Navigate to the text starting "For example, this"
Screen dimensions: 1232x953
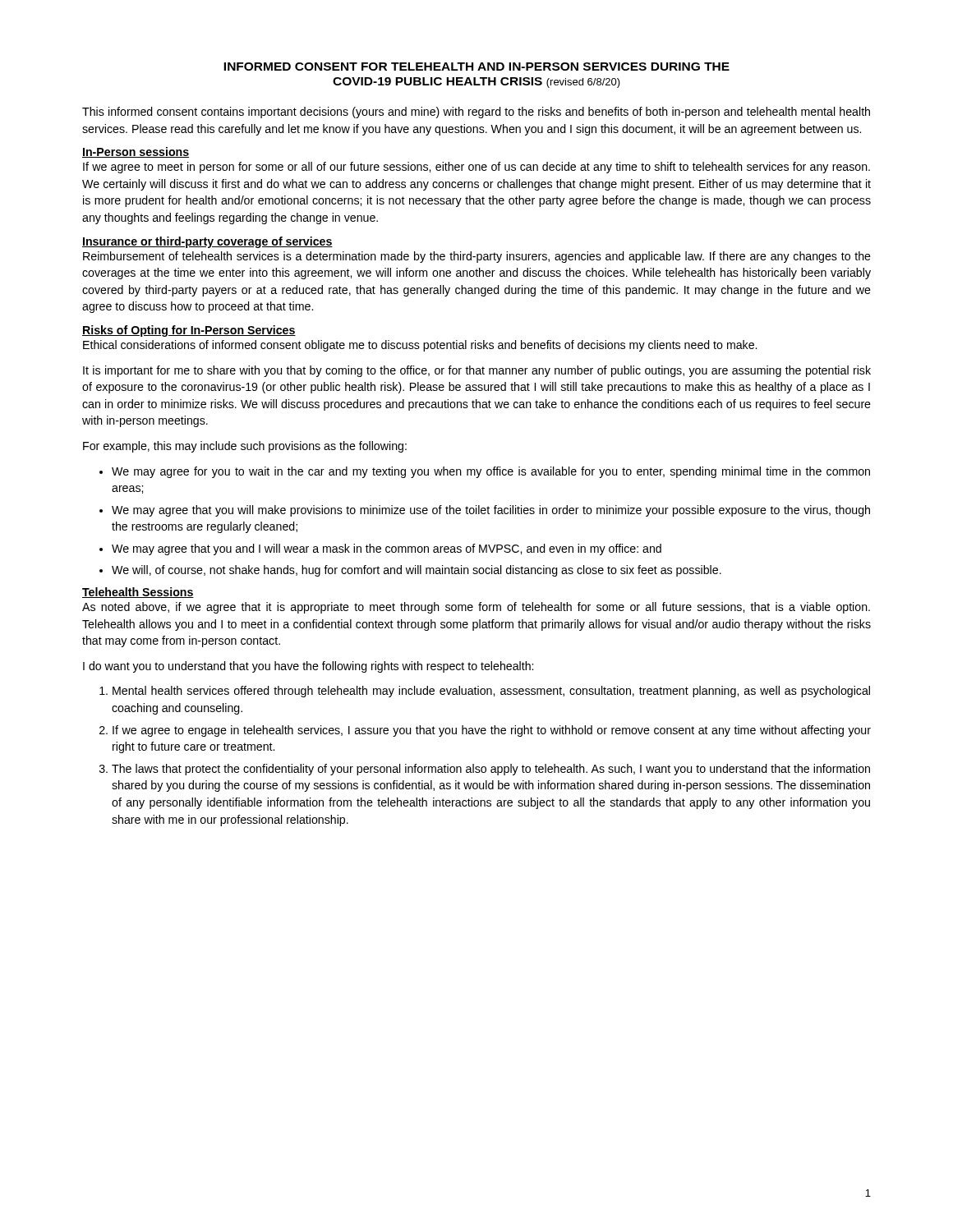(245, 447)
